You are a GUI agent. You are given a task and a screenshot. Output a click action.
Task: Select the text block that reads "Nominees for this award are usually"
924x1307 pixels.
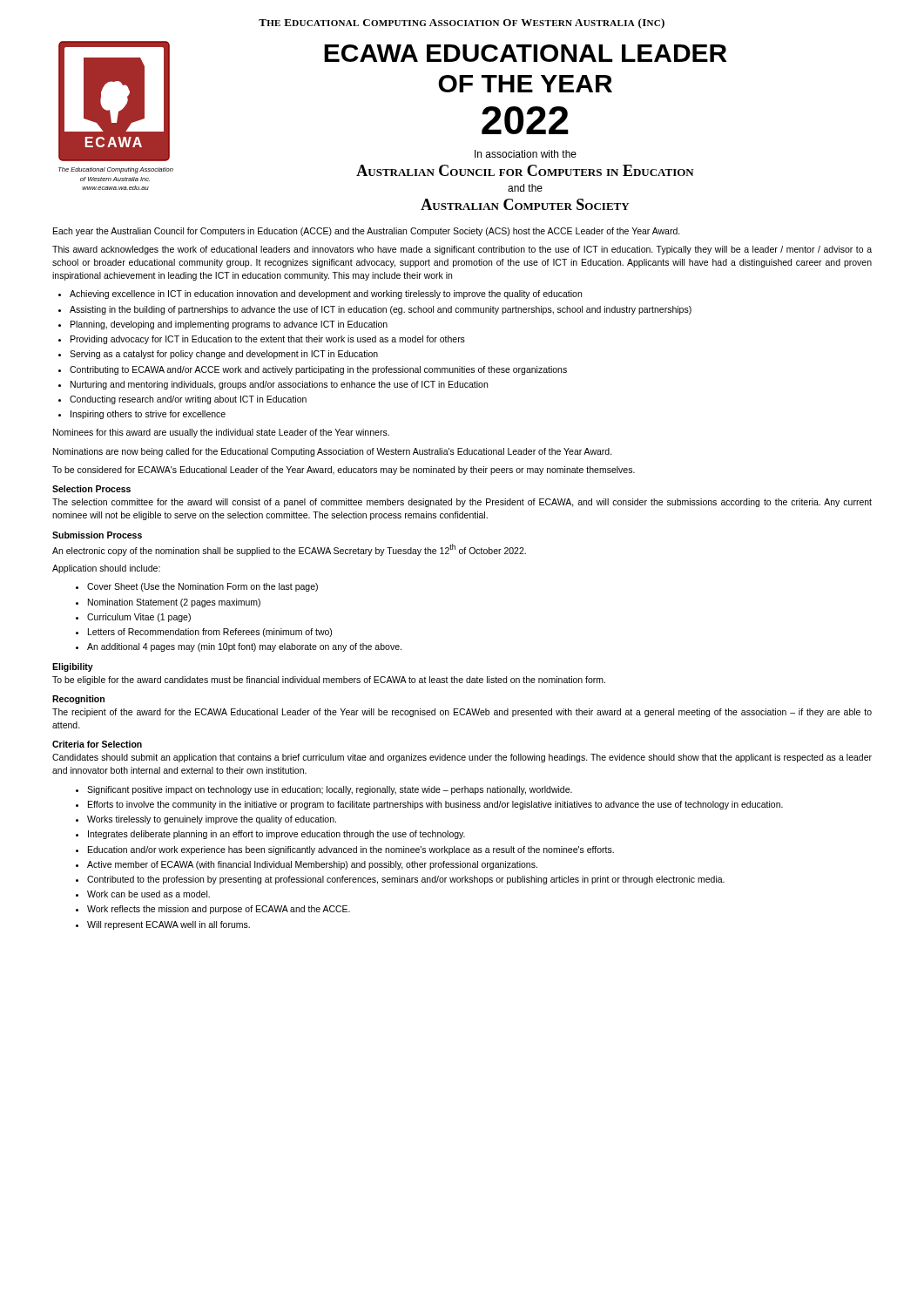[221, 433]
